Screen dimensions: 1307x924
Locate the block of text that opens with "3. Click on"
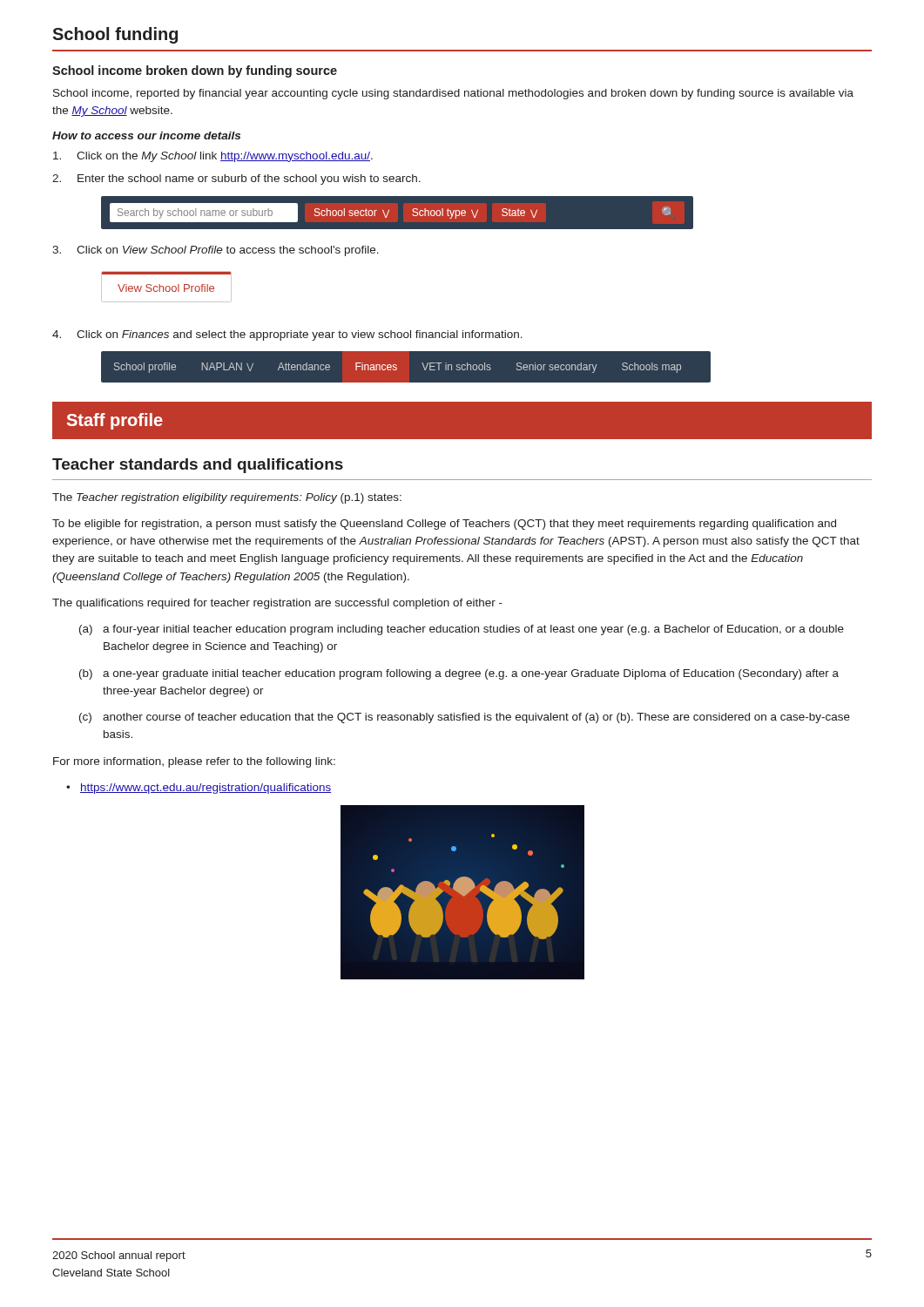click(x=216, y=251)
